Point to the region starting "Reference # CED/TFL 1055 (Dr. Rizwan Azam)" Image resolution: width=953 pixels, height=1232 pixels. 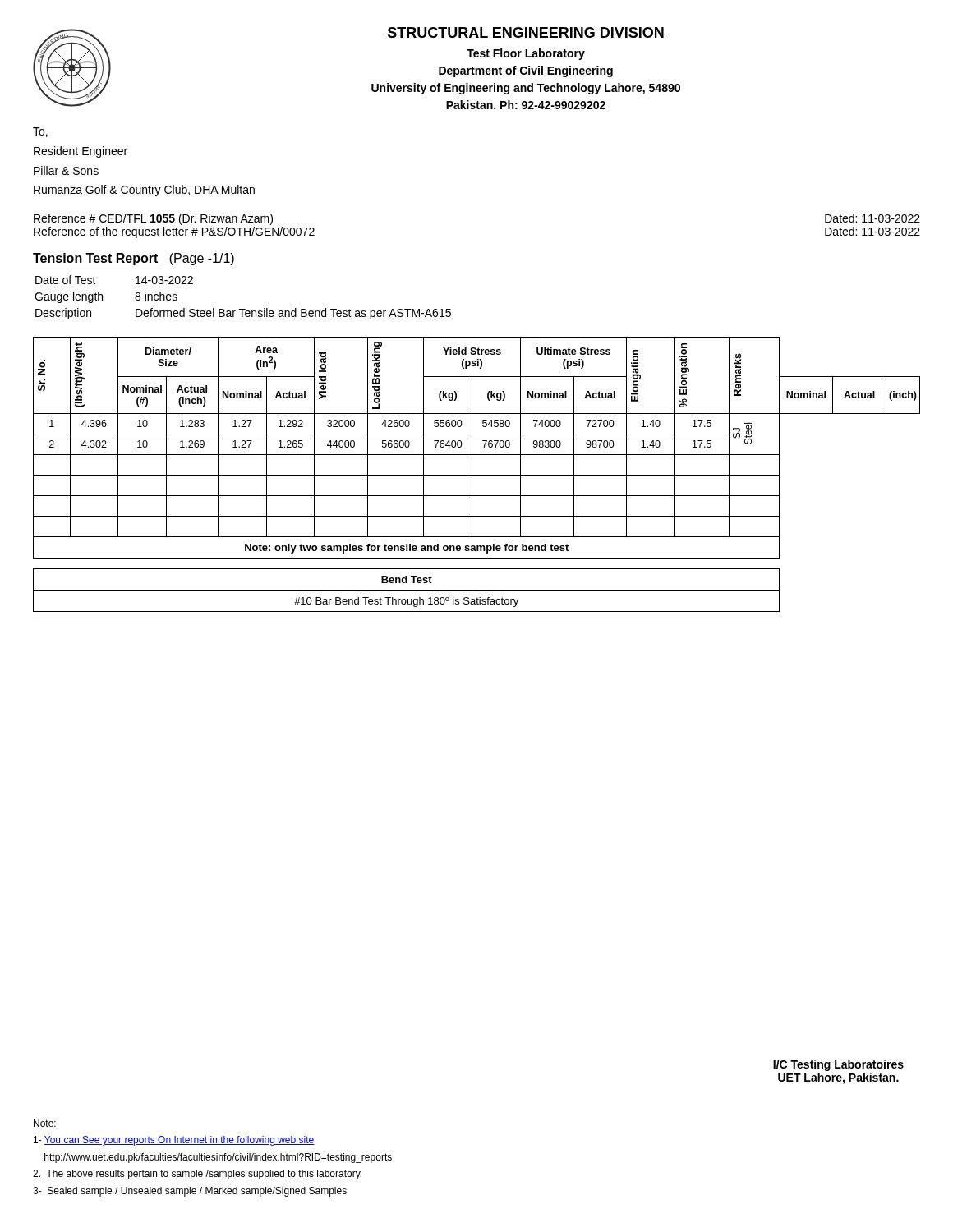coord(157,219)
